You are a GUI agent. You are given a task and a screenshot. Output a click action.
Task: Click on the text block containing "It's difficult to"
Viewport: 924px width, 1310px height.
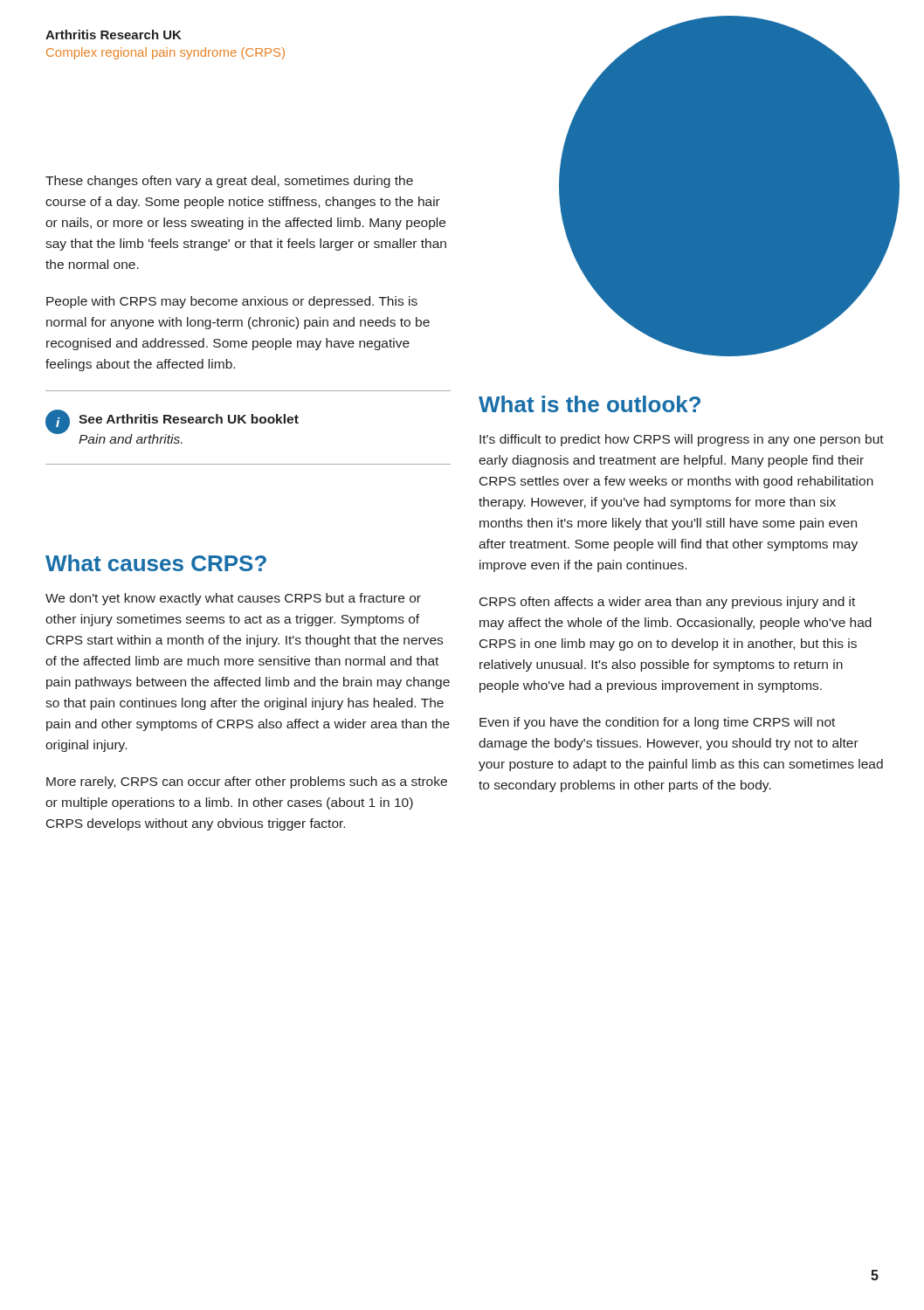tap(681, 502)
